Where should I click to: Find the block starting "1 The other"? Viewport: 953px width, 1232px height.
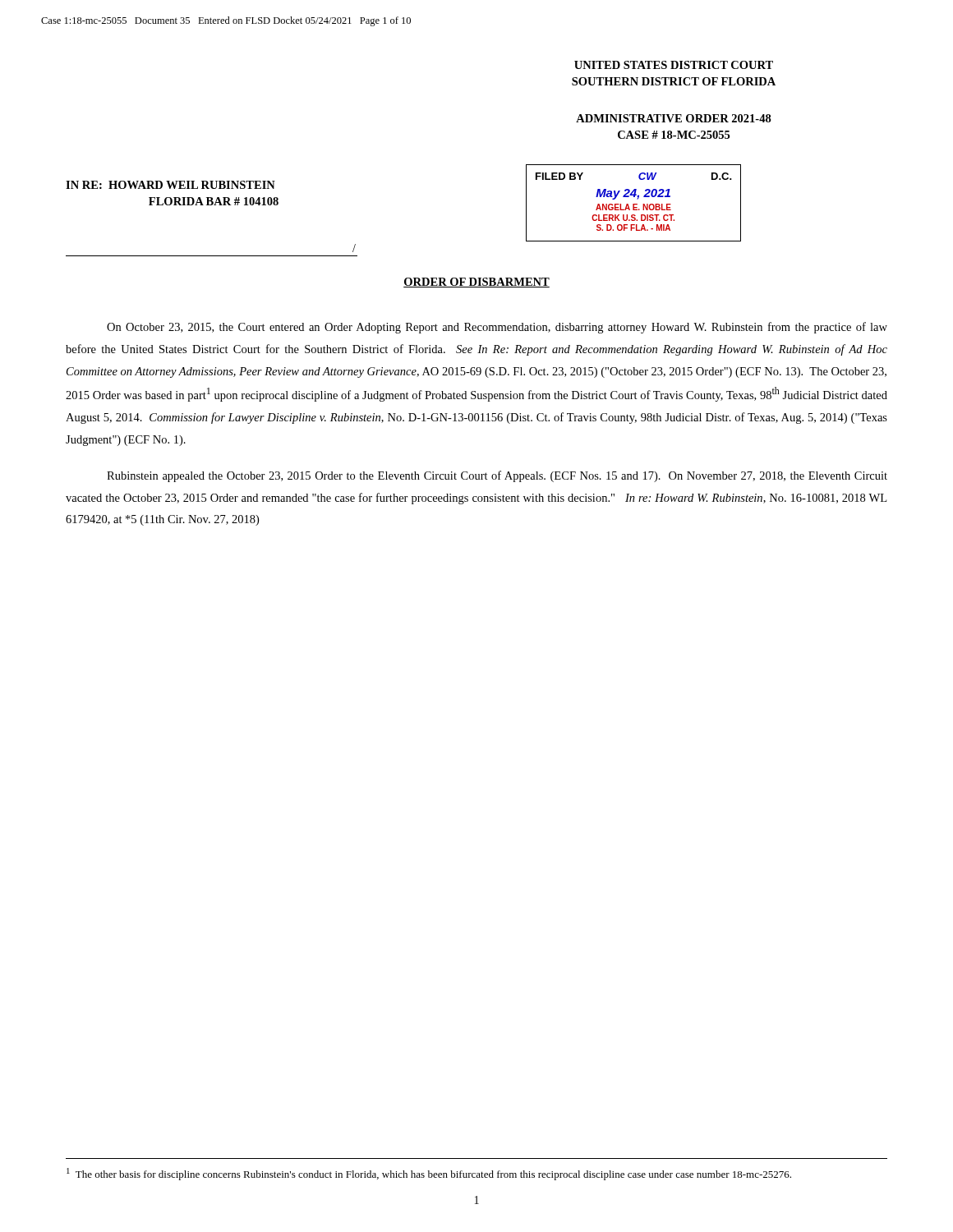(x=476, y=1173)
